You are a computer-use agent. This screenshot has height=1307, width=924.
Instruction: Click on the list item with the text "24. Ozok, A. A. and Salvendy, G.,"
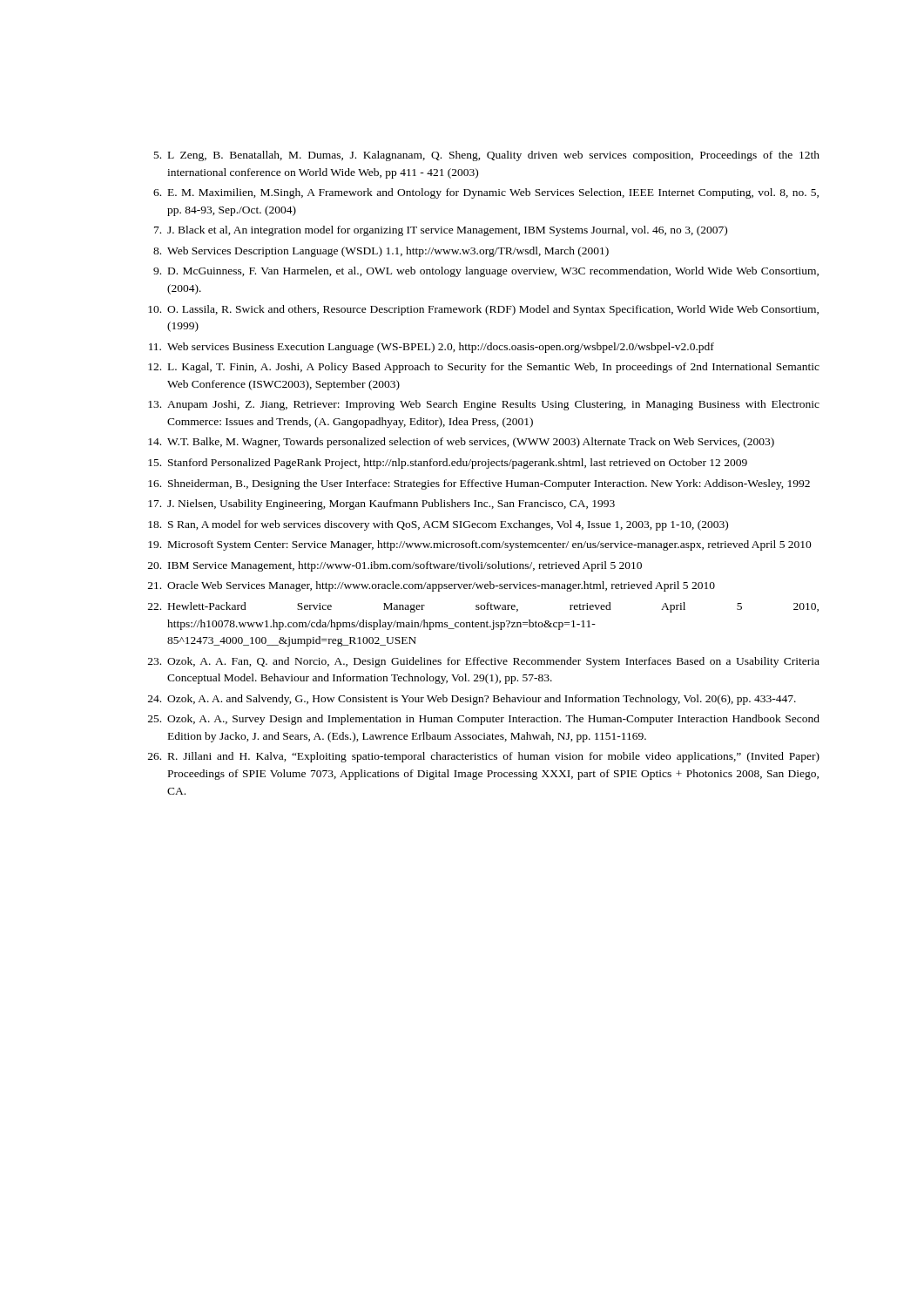[474, 698]
